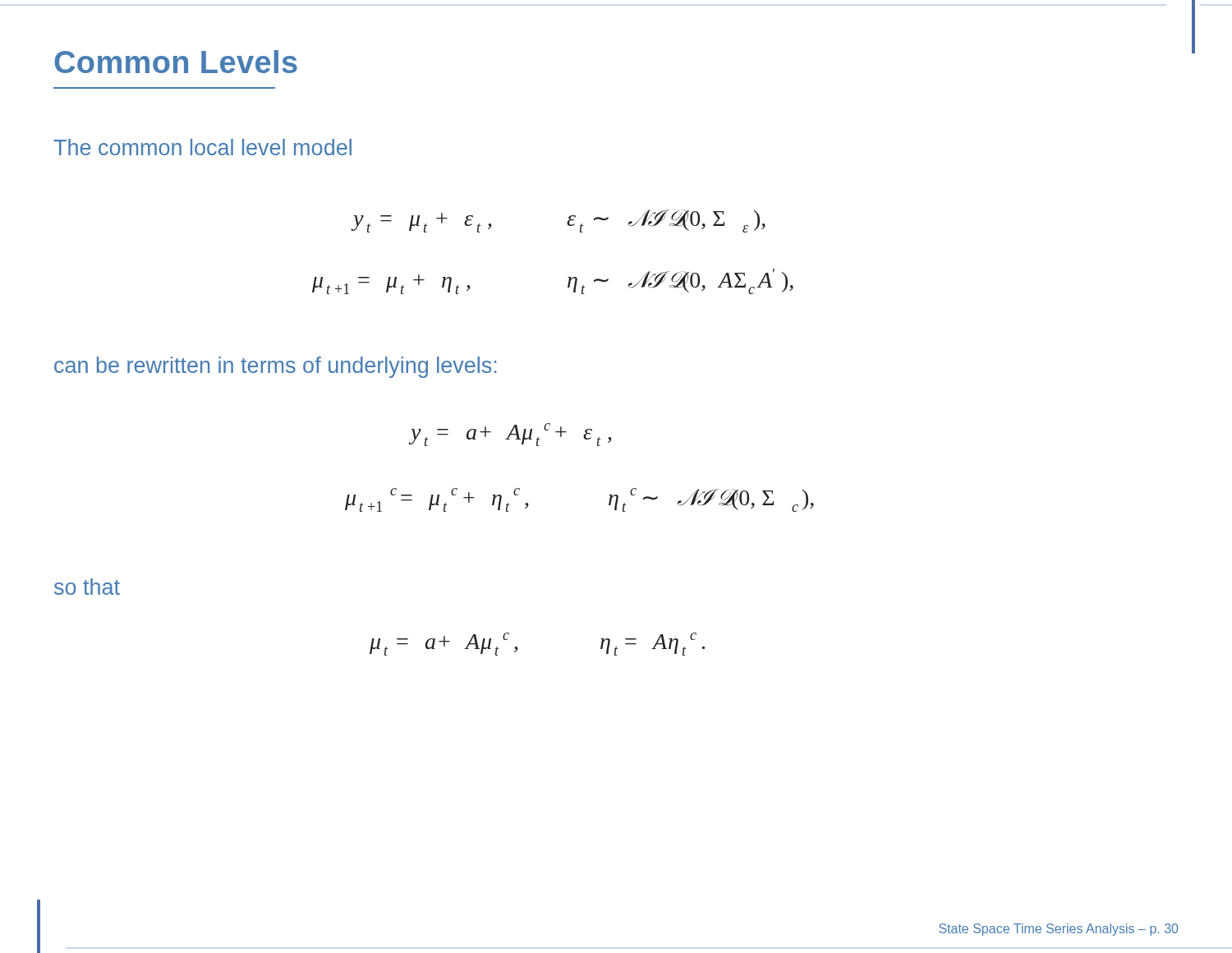Navigate to the passage starting "Common Levels"

176,67
